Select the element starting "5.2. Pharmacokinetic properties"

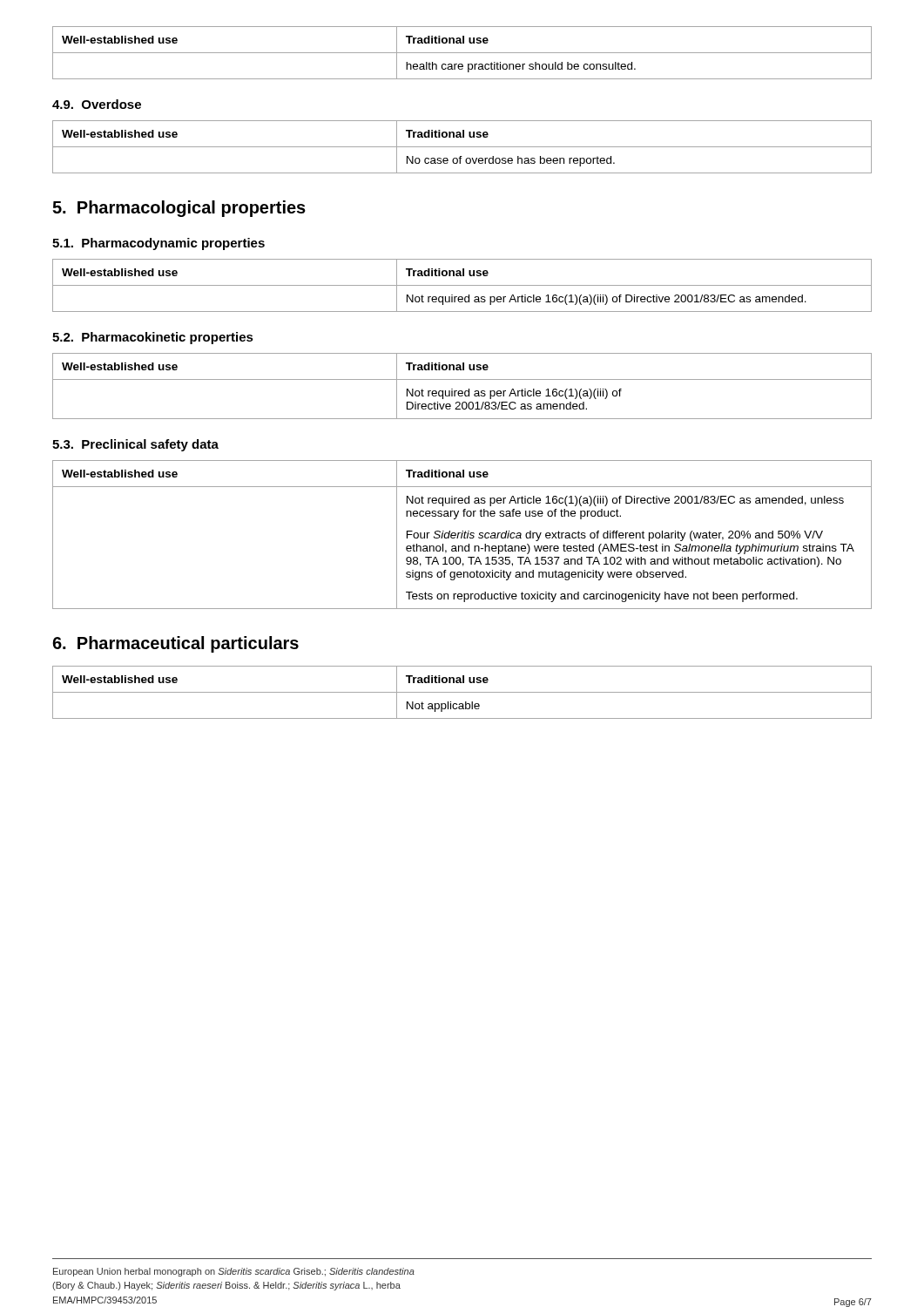tap(153, 337)
